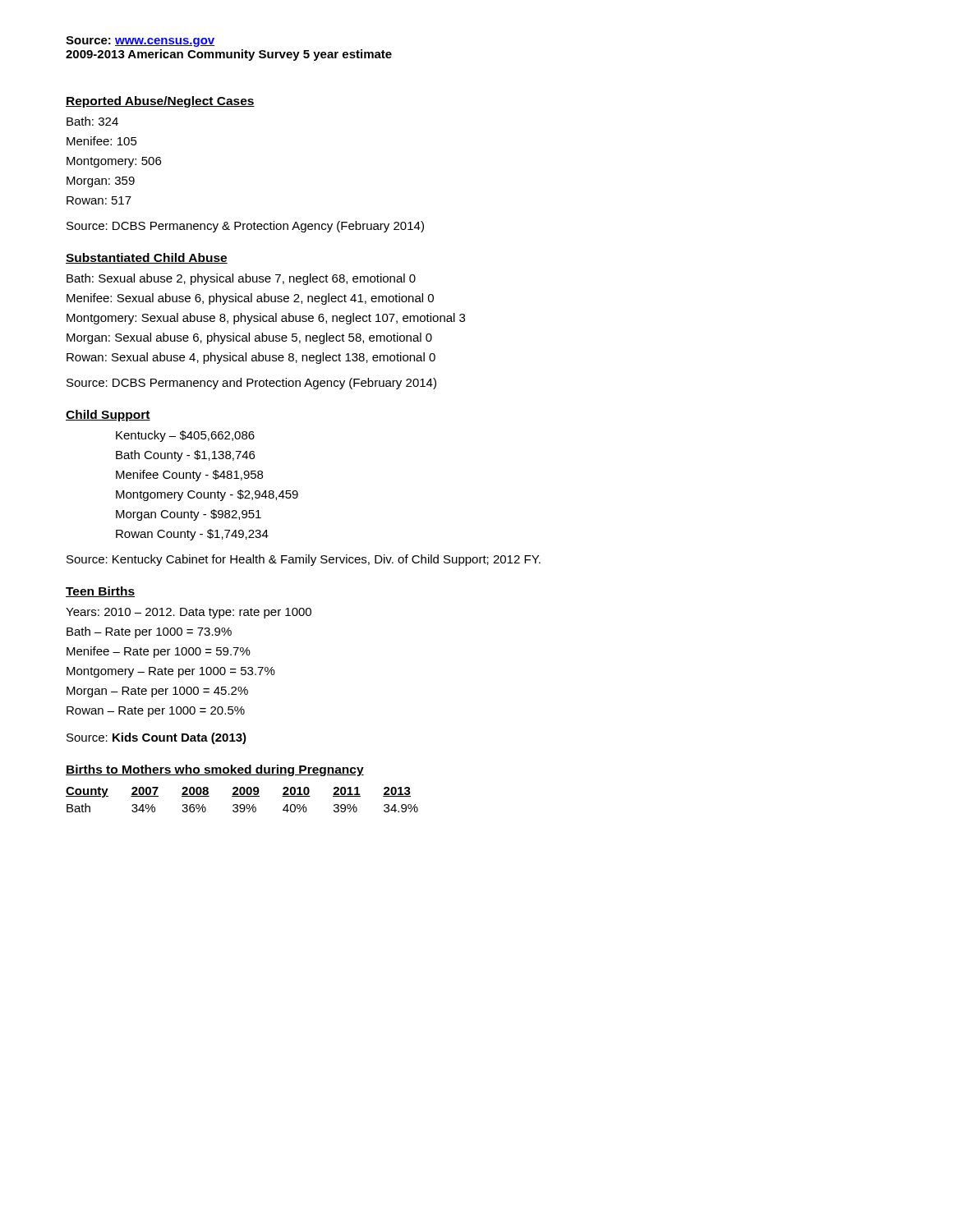Select the list item that reads "Bath County -"
This screenshot has width=953, height=1232.
pyautogui.click(x=185, y=455)
